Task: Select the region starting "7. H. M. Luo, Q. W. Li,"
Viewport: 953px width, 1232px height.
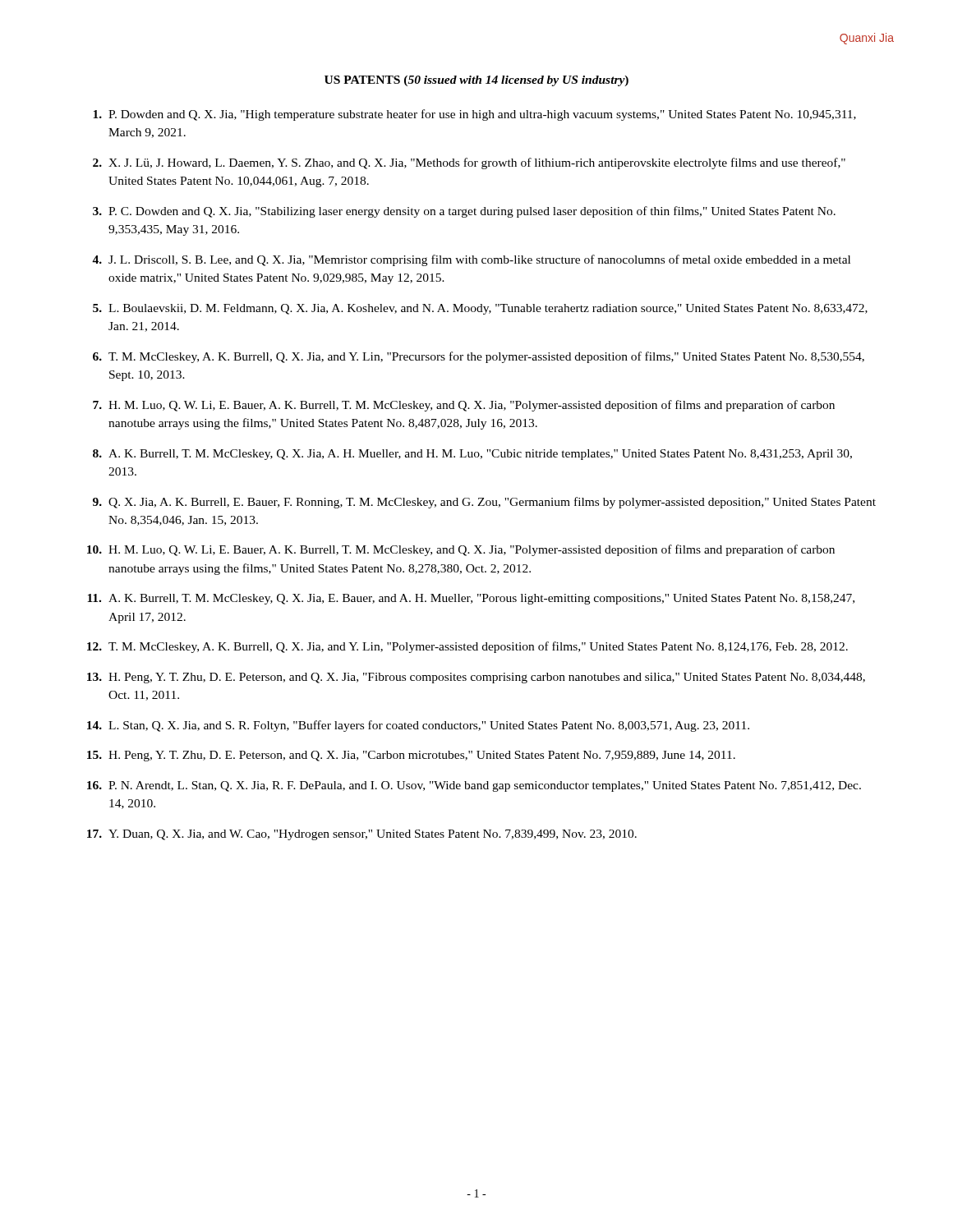Action: (x=476, y=414)
